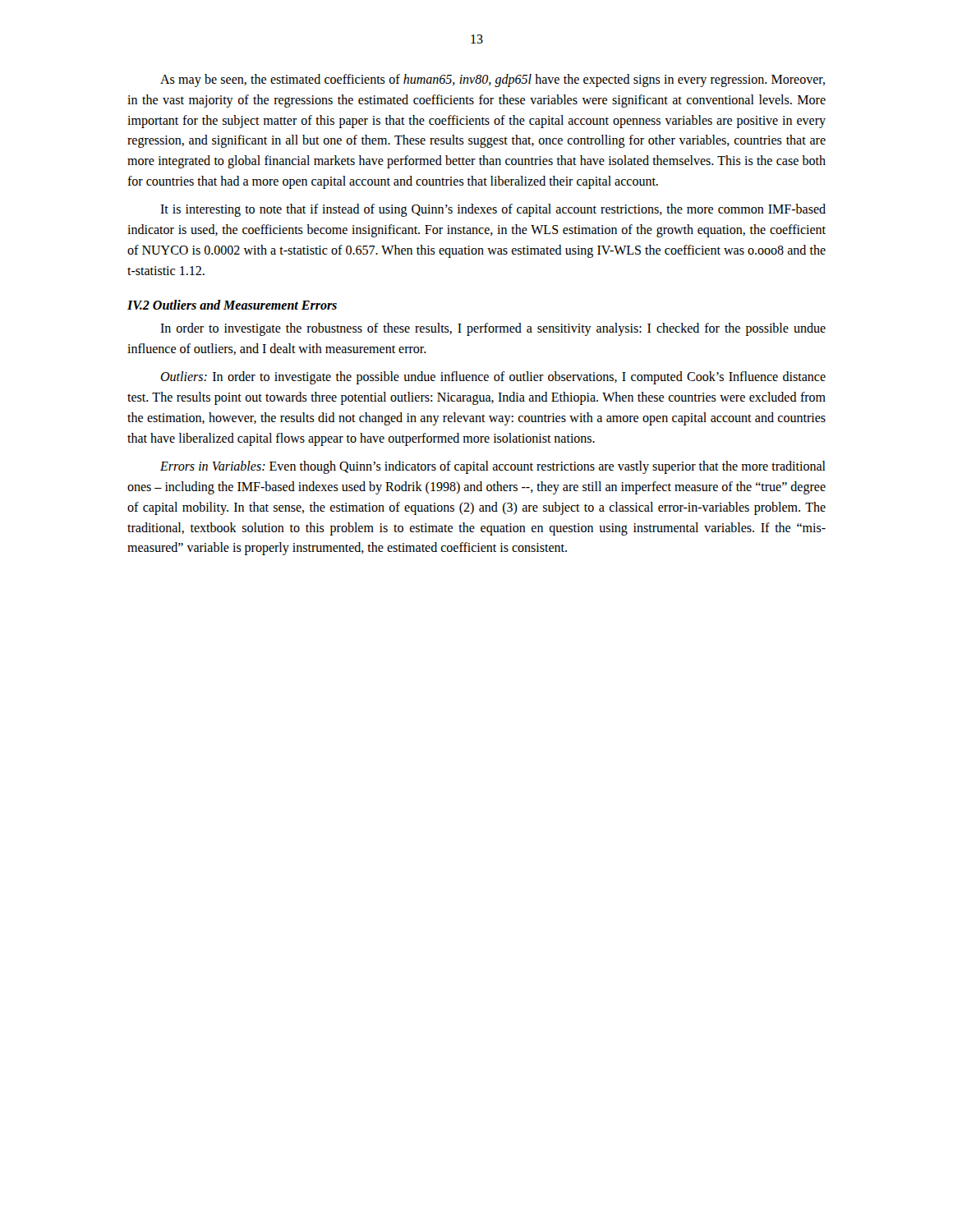953x1232 pixels.
Task: Point to "IV.2 Outliers and Measurement Errors"
Action: [x=232, y=305]
